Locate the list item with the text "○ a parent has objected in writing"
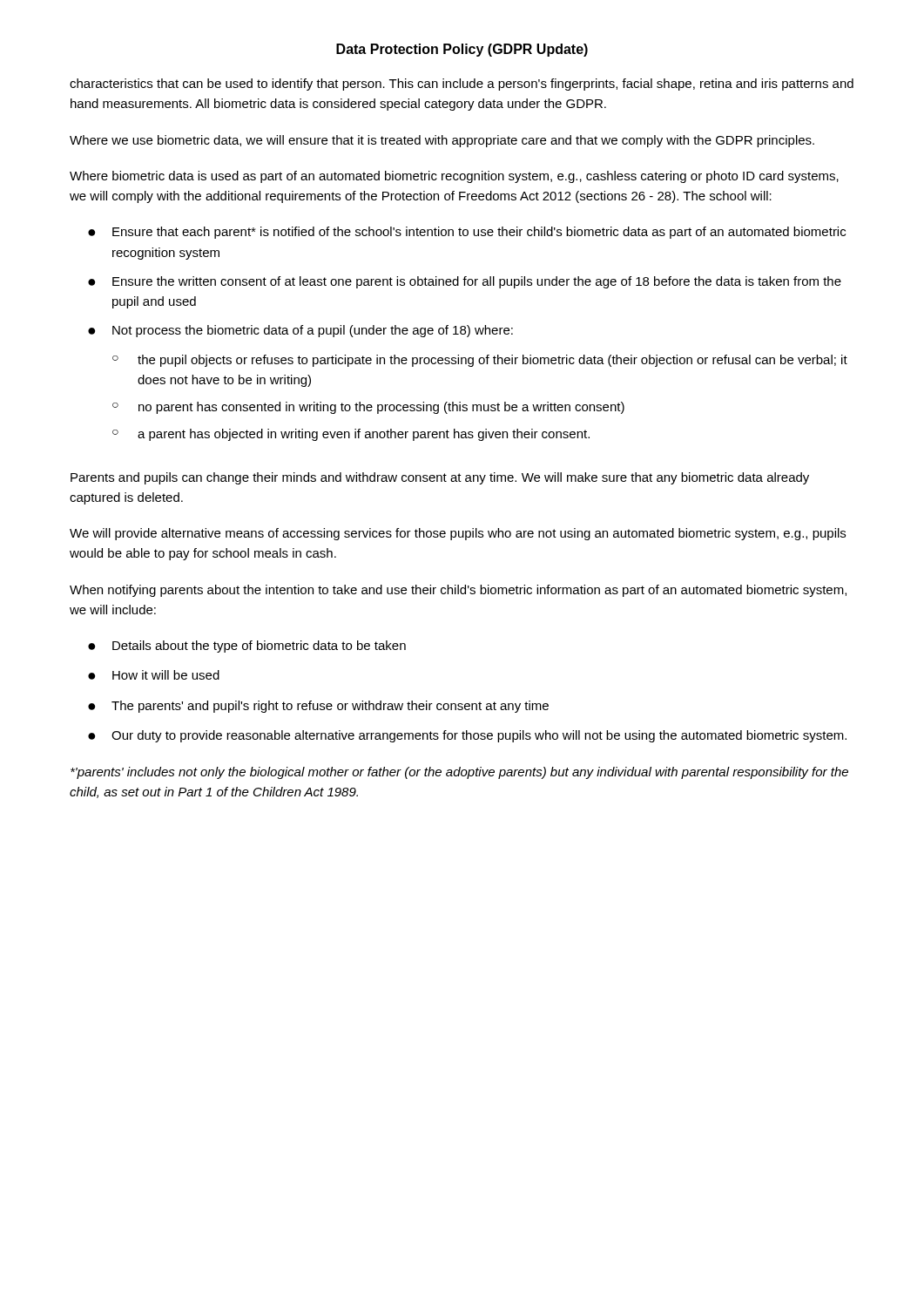Screen dimensions: 1307x924 coord(351,434)
